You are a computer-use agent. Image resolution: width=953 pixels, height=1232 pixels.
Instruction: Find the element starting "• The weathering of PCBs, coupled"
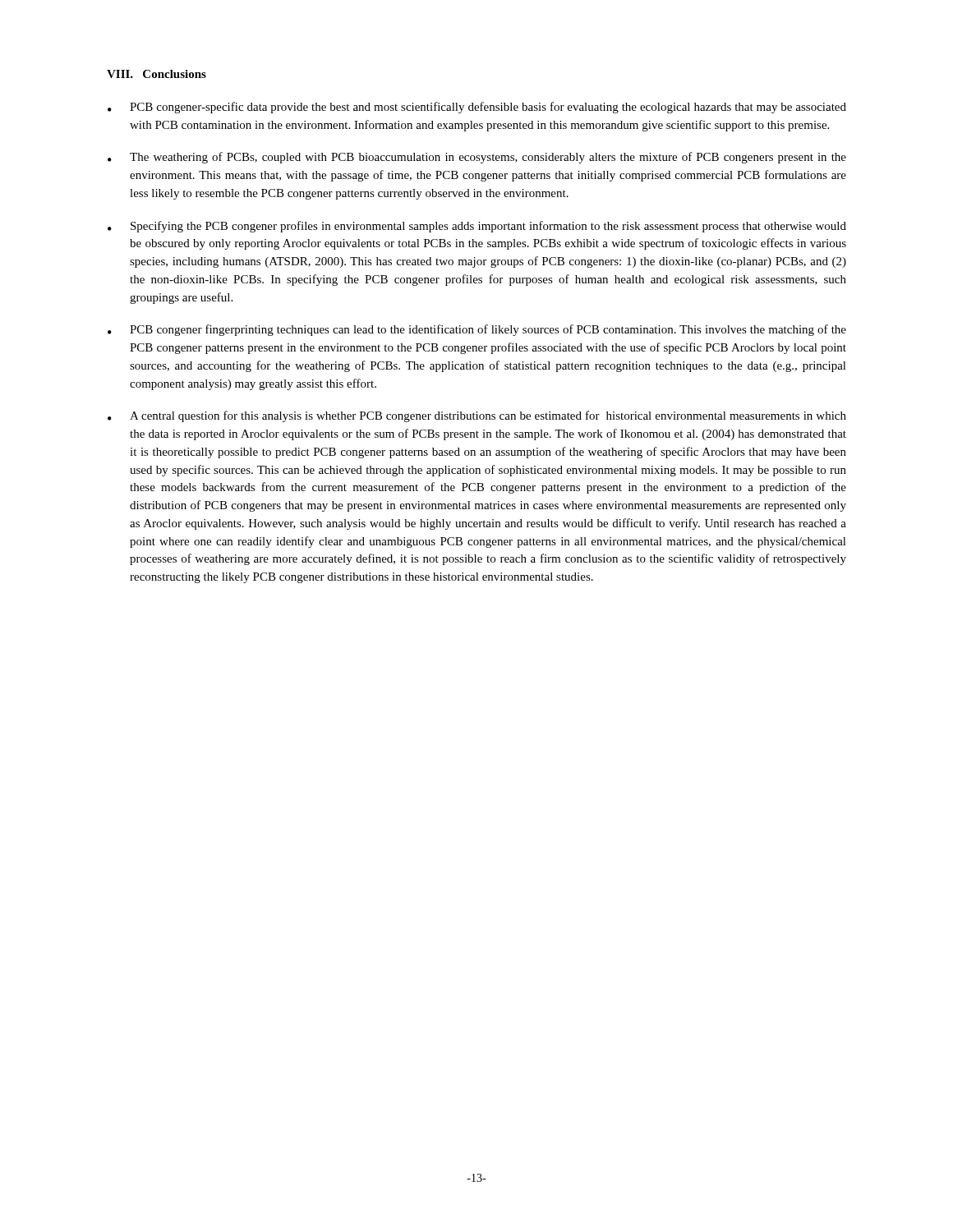pyautogui.click(x=476, y=176)
